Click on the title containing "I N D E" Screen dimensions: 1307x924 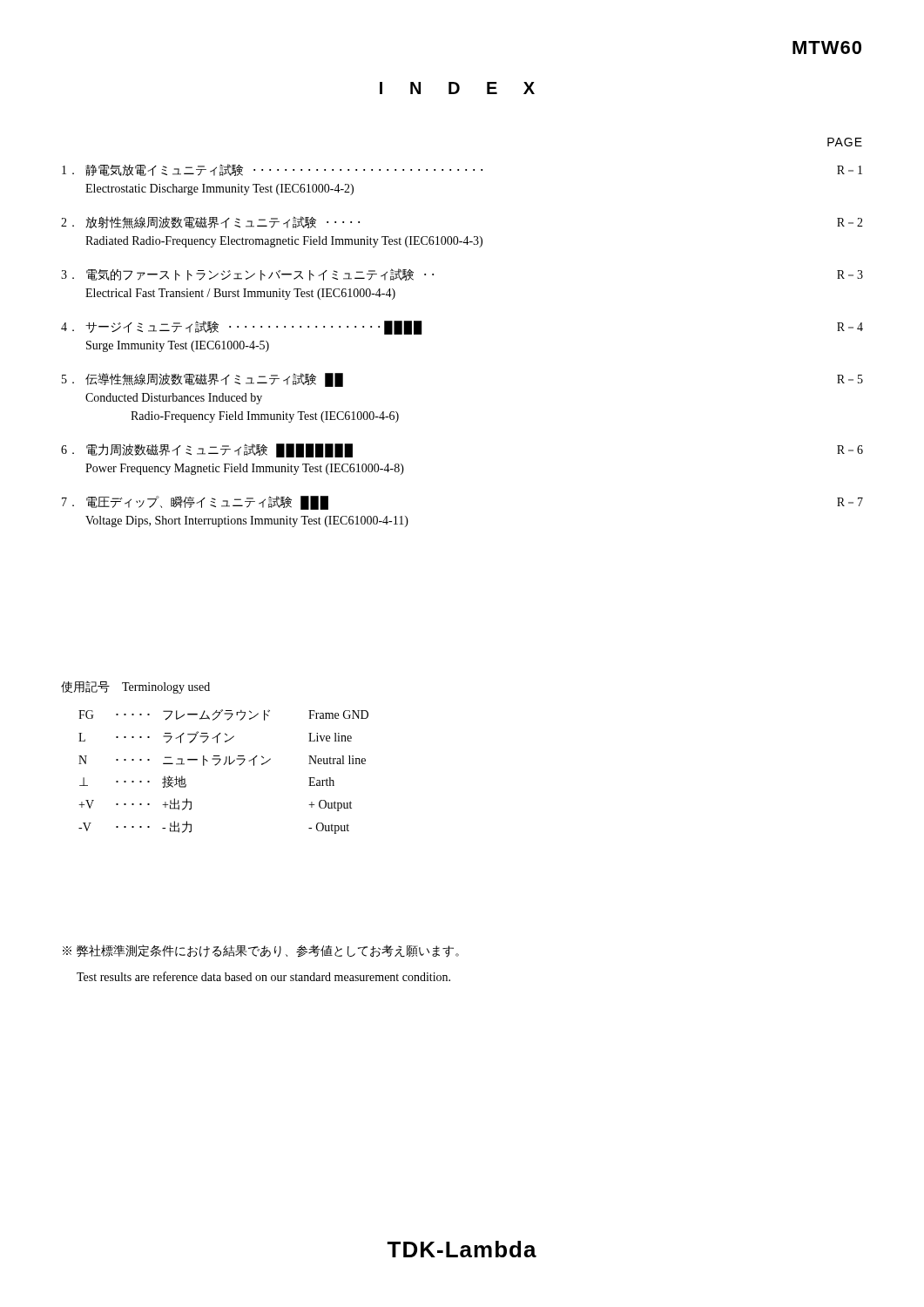click(x=462, y=88)
